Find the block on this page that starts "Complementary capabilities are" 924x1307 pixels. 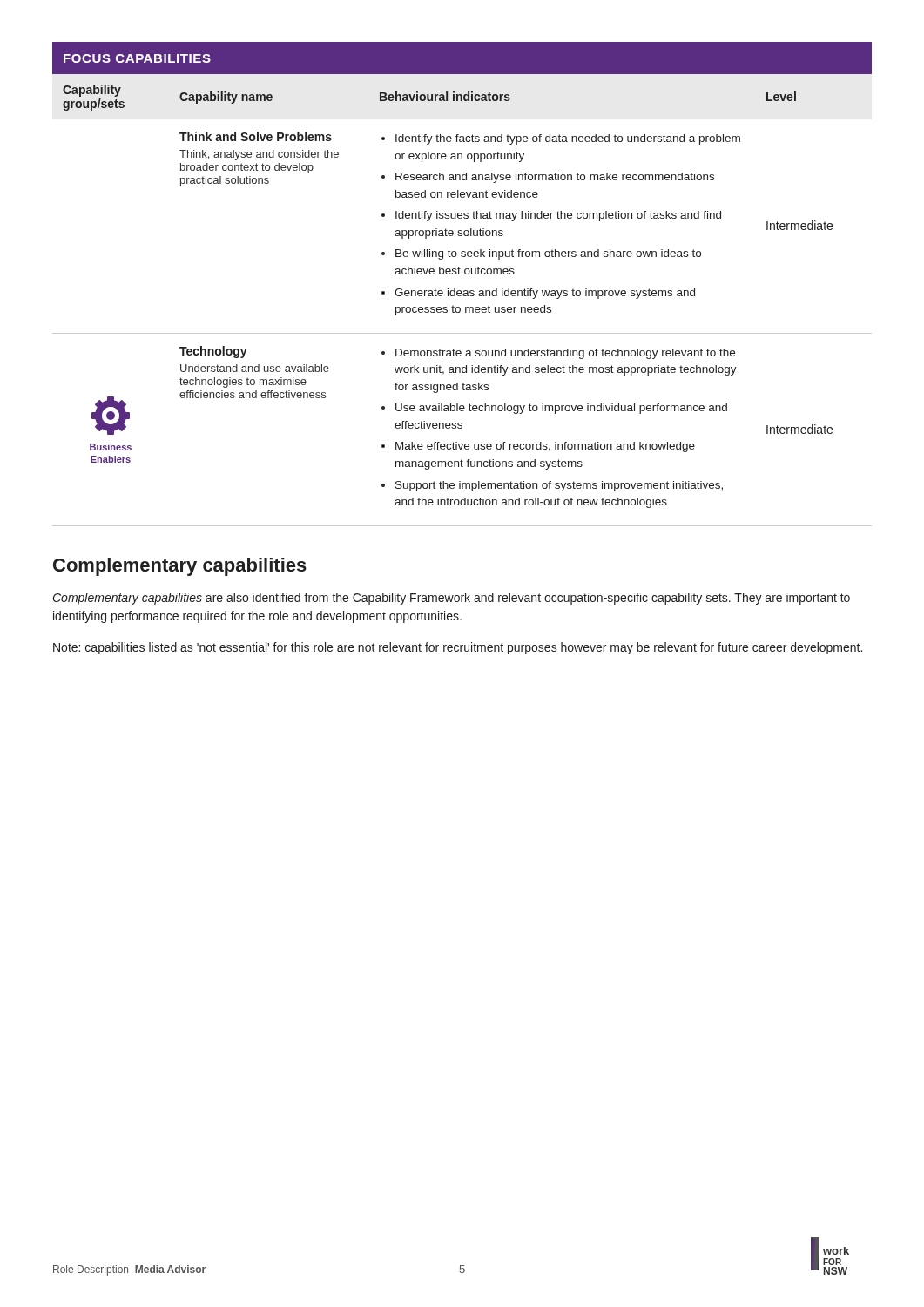(x=451, y=607)
